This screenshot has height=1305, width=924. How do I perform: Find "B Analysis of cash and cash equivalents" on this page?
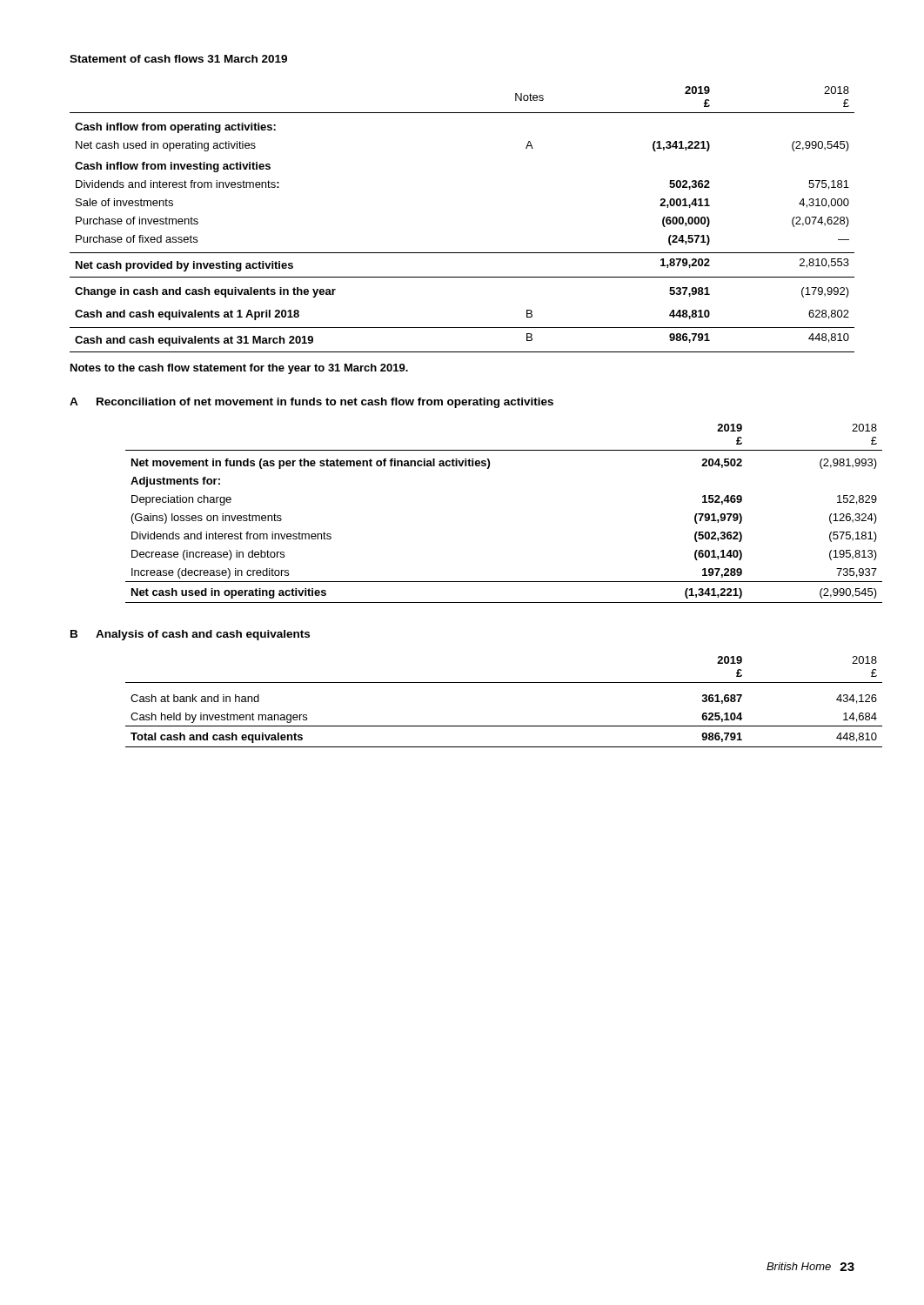pyautogui.click(x=190, y=634)
